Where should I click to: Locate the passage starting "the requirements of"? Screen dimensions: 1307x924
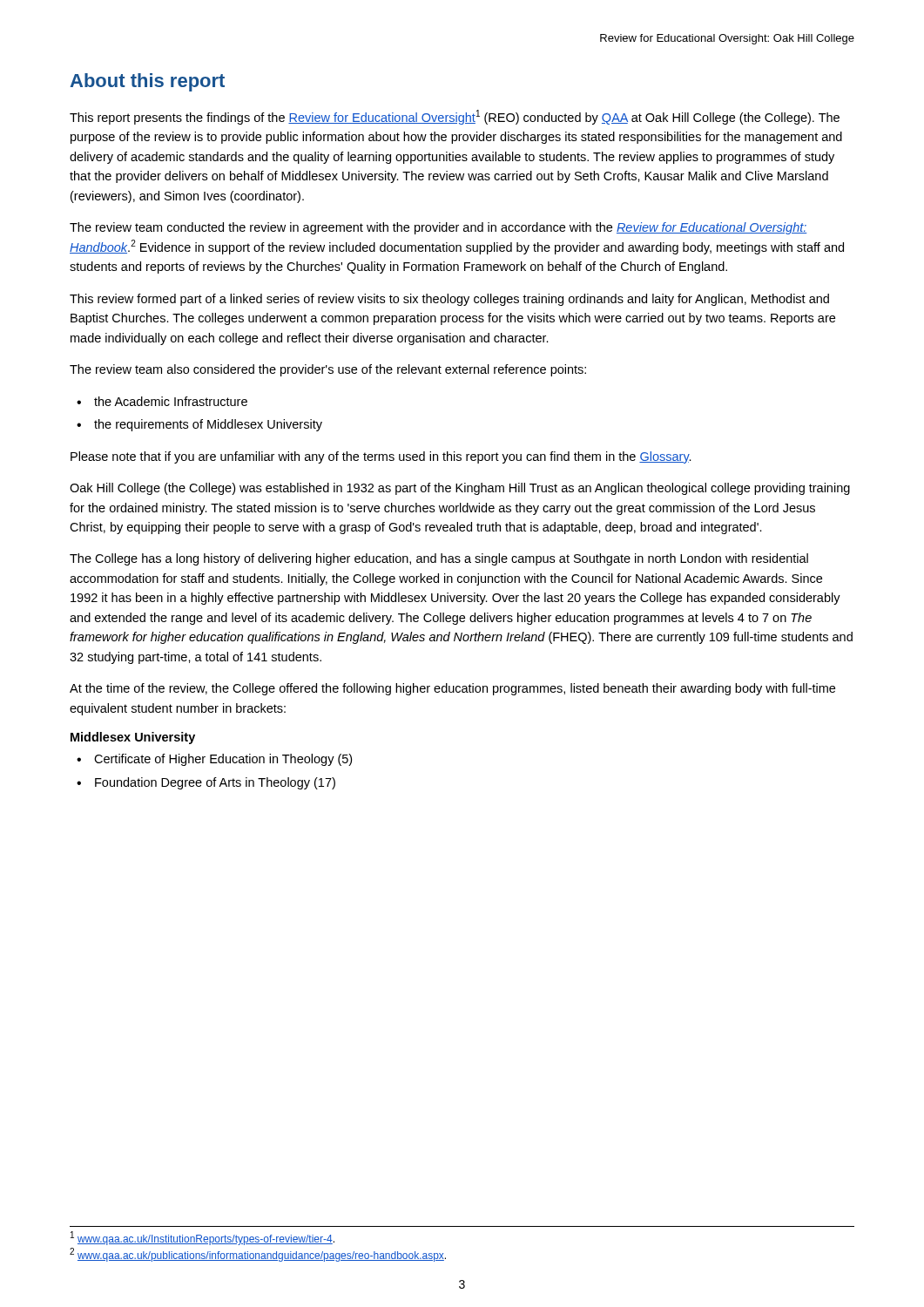(x=208, y=424)
